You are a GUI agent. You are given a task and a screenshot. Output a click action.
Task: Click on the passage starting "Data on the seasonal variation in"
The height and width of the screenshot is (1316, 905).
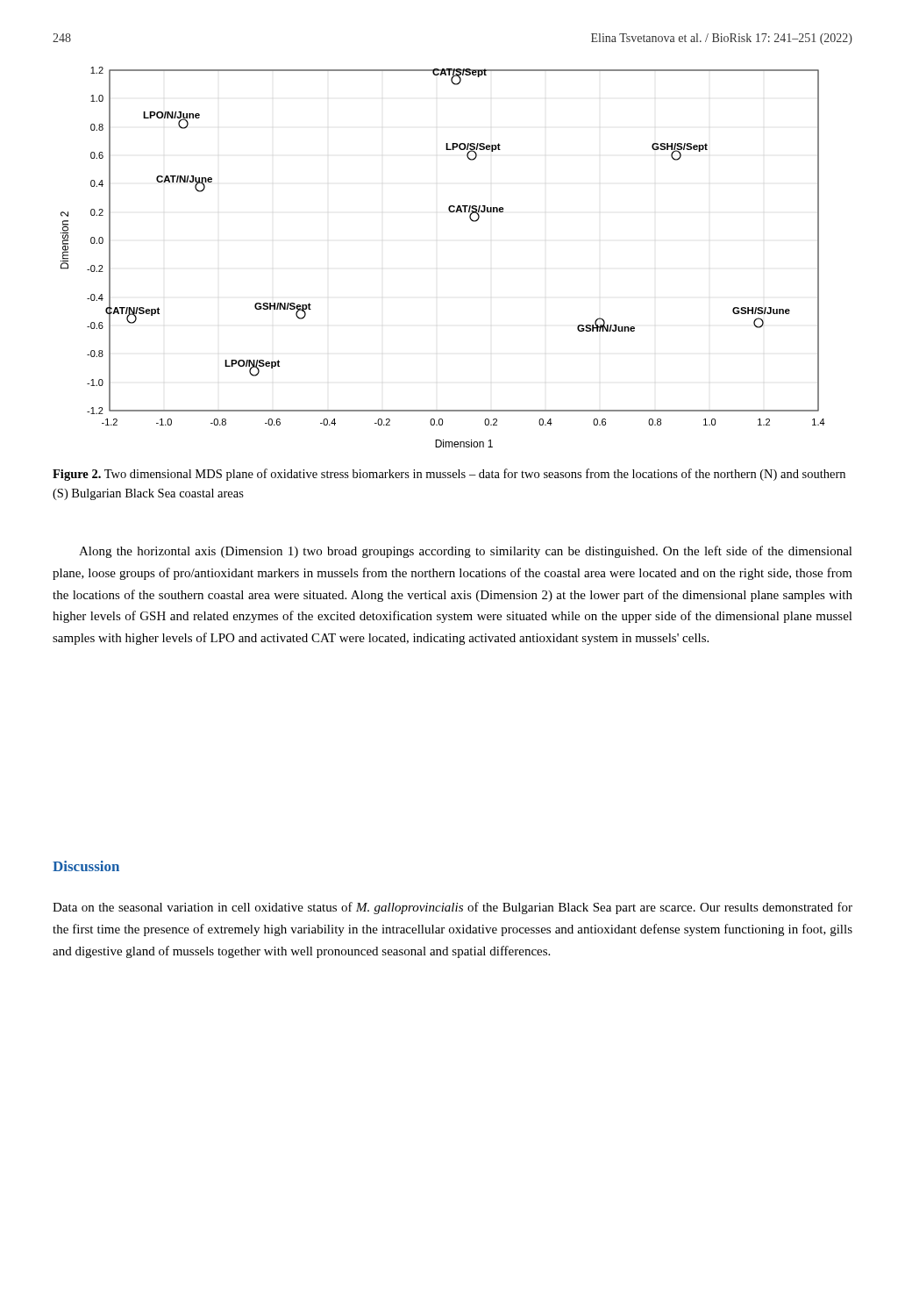[x=452, y=929]
